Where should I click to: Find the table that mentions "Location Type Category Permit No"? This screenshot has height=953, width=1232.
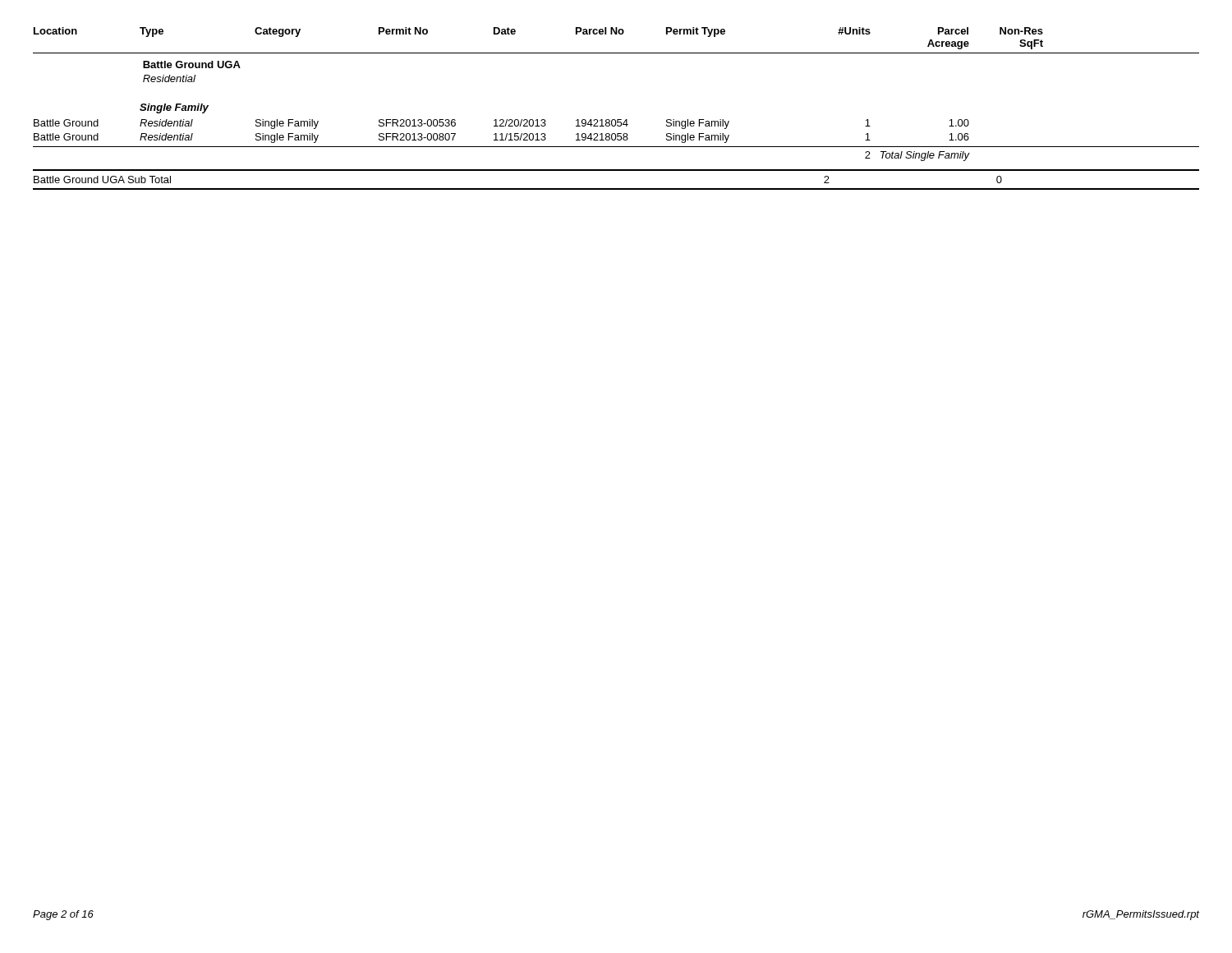[x=616, y=107]
